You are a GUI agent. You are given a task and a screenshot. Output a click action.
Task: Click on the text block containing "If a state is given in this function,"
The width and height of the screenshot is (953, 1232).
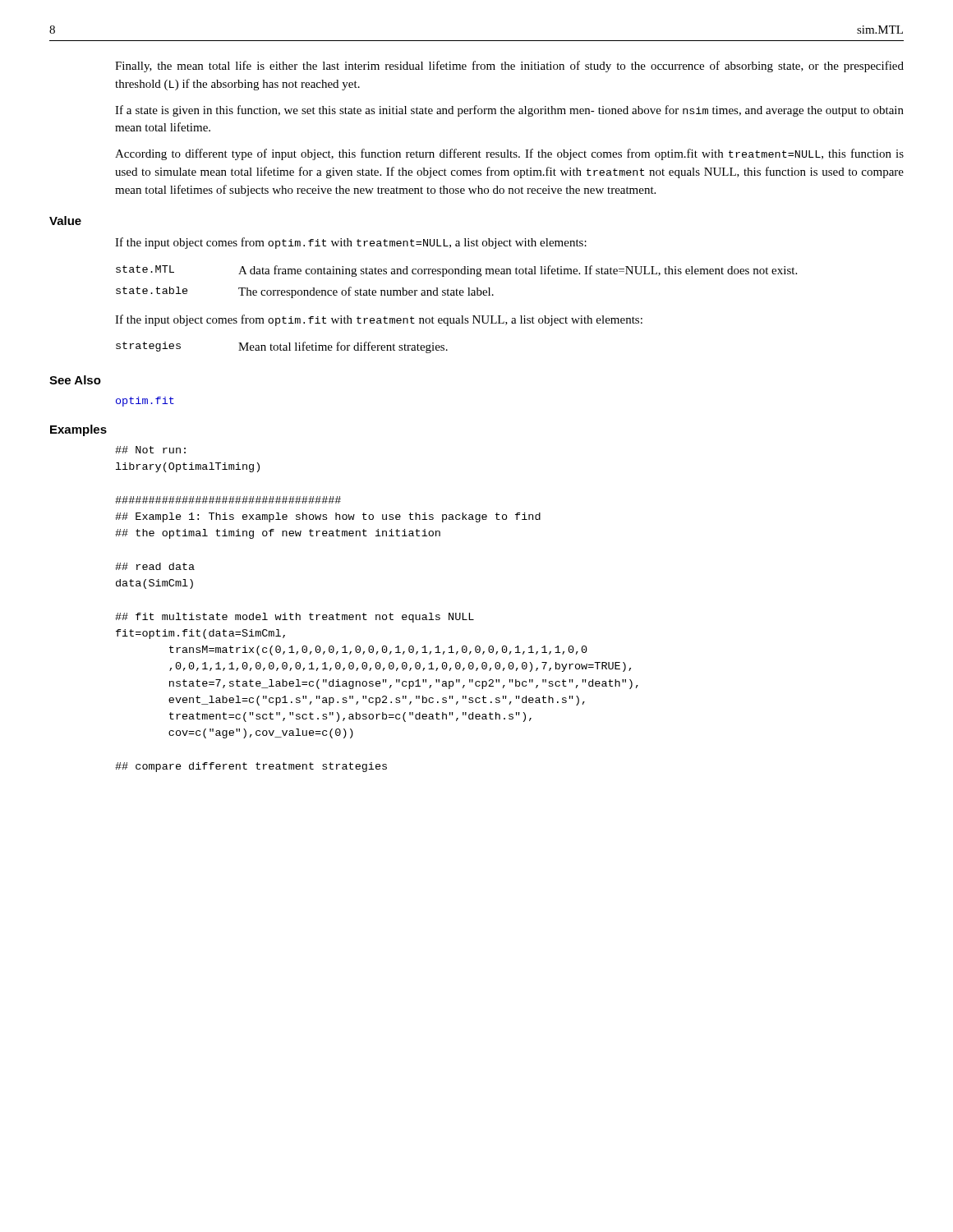click(x=509, y=119)
